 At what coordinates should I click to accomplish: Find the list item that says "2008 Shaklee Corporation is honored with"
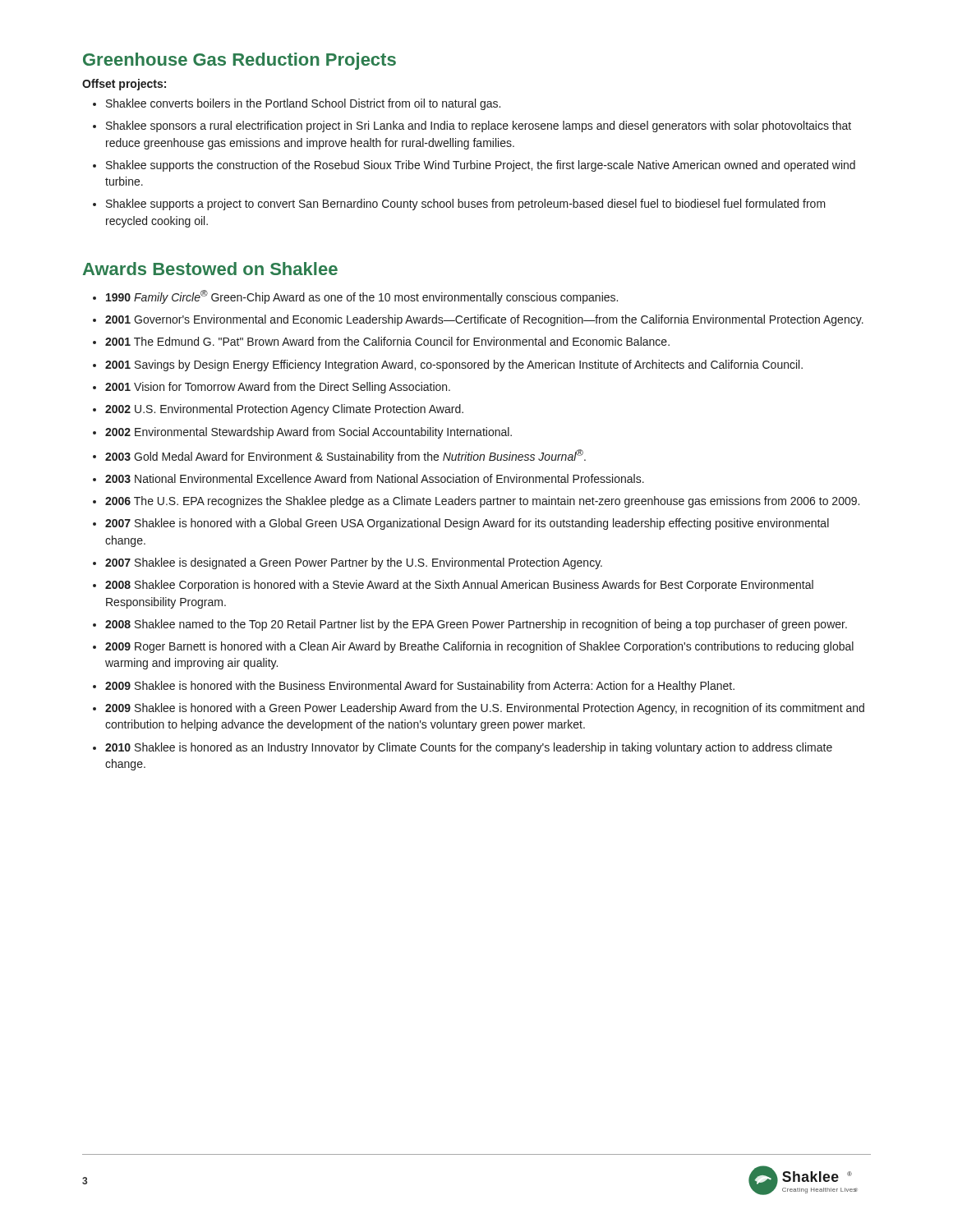459,593
